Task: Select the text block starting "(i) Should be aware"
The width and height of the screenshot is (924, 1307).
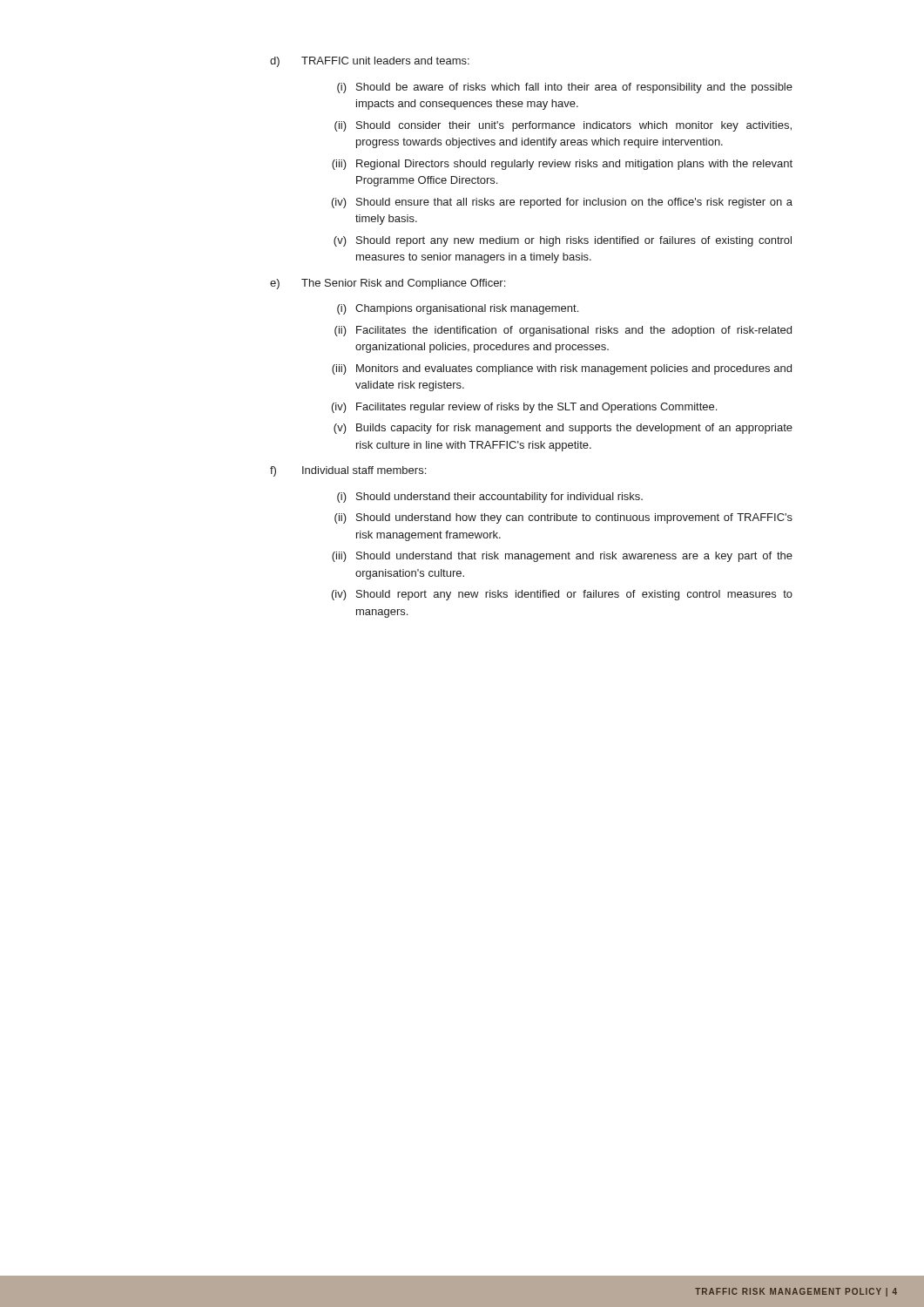Action: click(547, 95)
